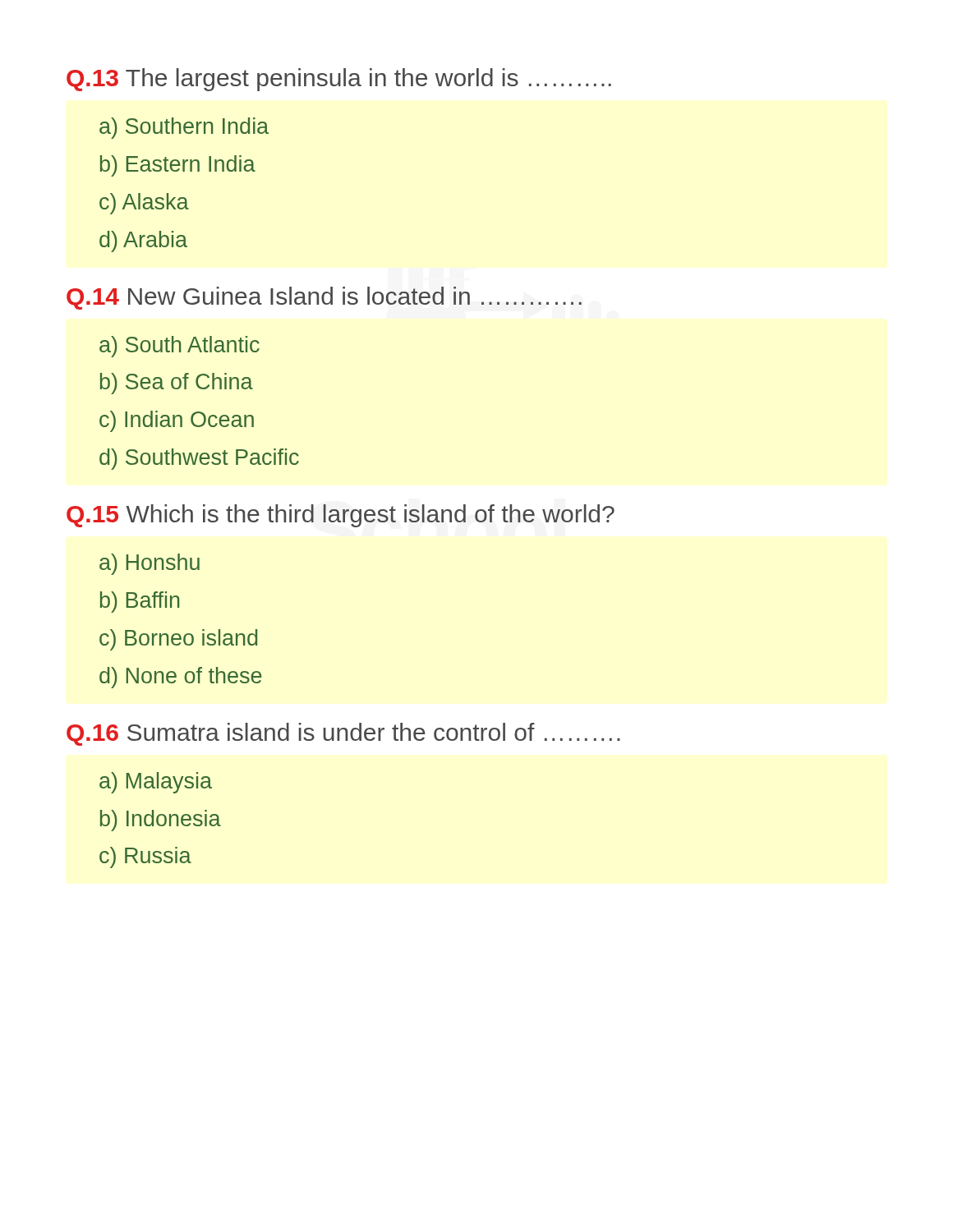Locate the list item that says "c) Russia"
Screen dimensions: 1232x953
click(x=145, y=856)
